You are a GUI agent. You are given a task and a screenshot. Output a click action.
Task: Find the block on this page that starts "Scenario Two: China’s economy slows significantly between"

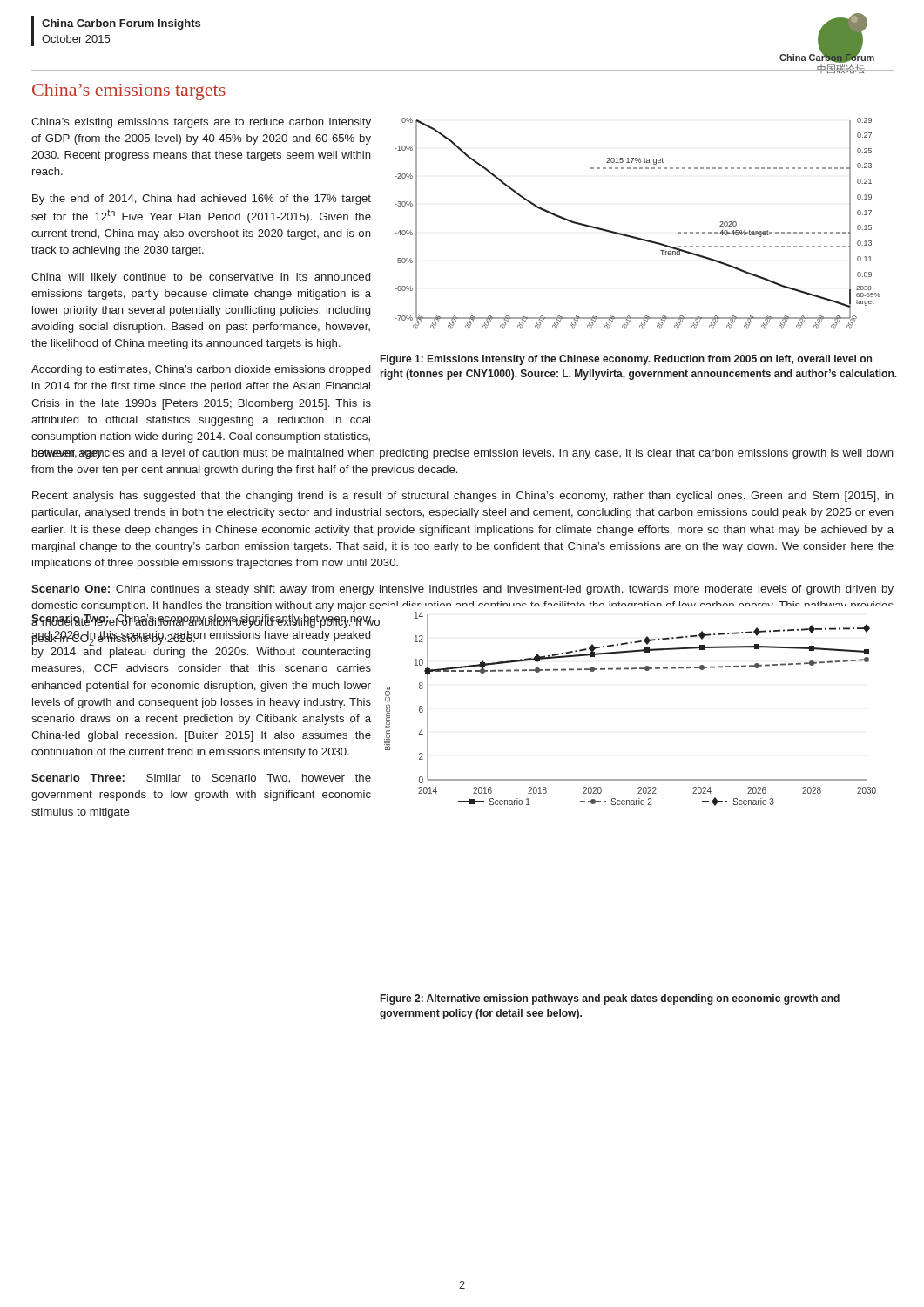(x=201, y=685)
